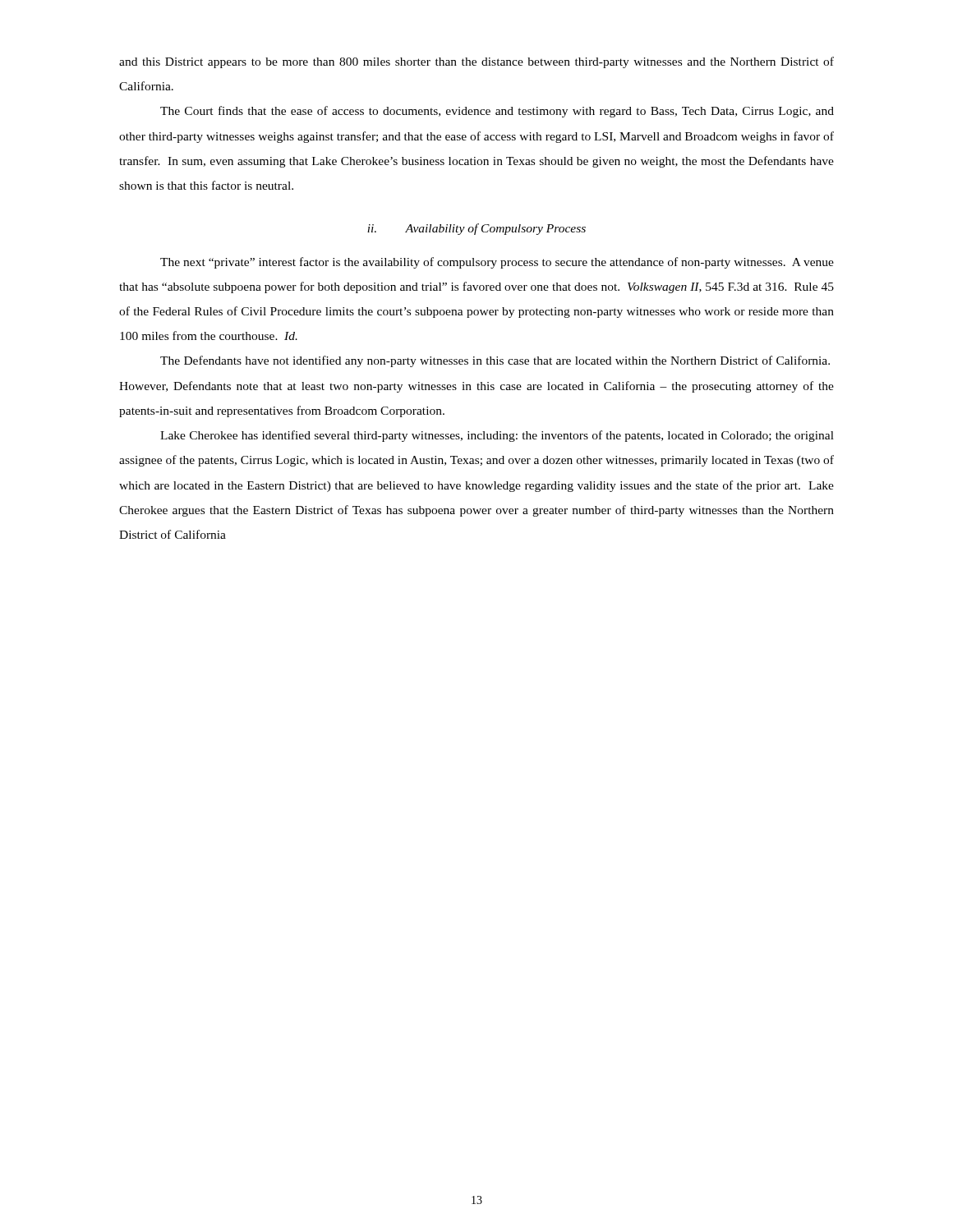Point to the block beginning "The next “private” interest factor"

click(476, 299)
